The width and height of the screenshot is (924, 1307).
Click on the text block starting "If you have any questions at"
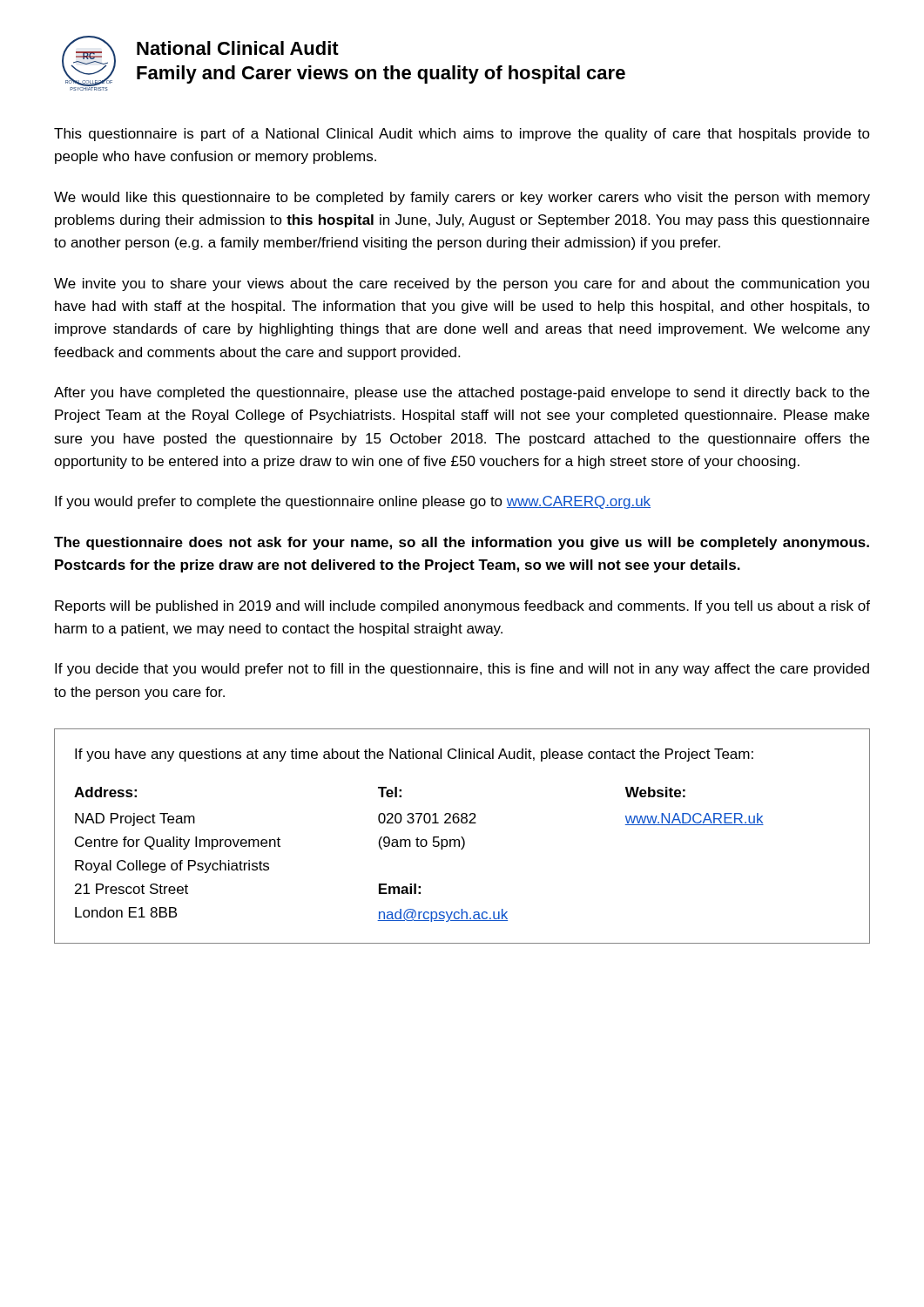point(462,835)
